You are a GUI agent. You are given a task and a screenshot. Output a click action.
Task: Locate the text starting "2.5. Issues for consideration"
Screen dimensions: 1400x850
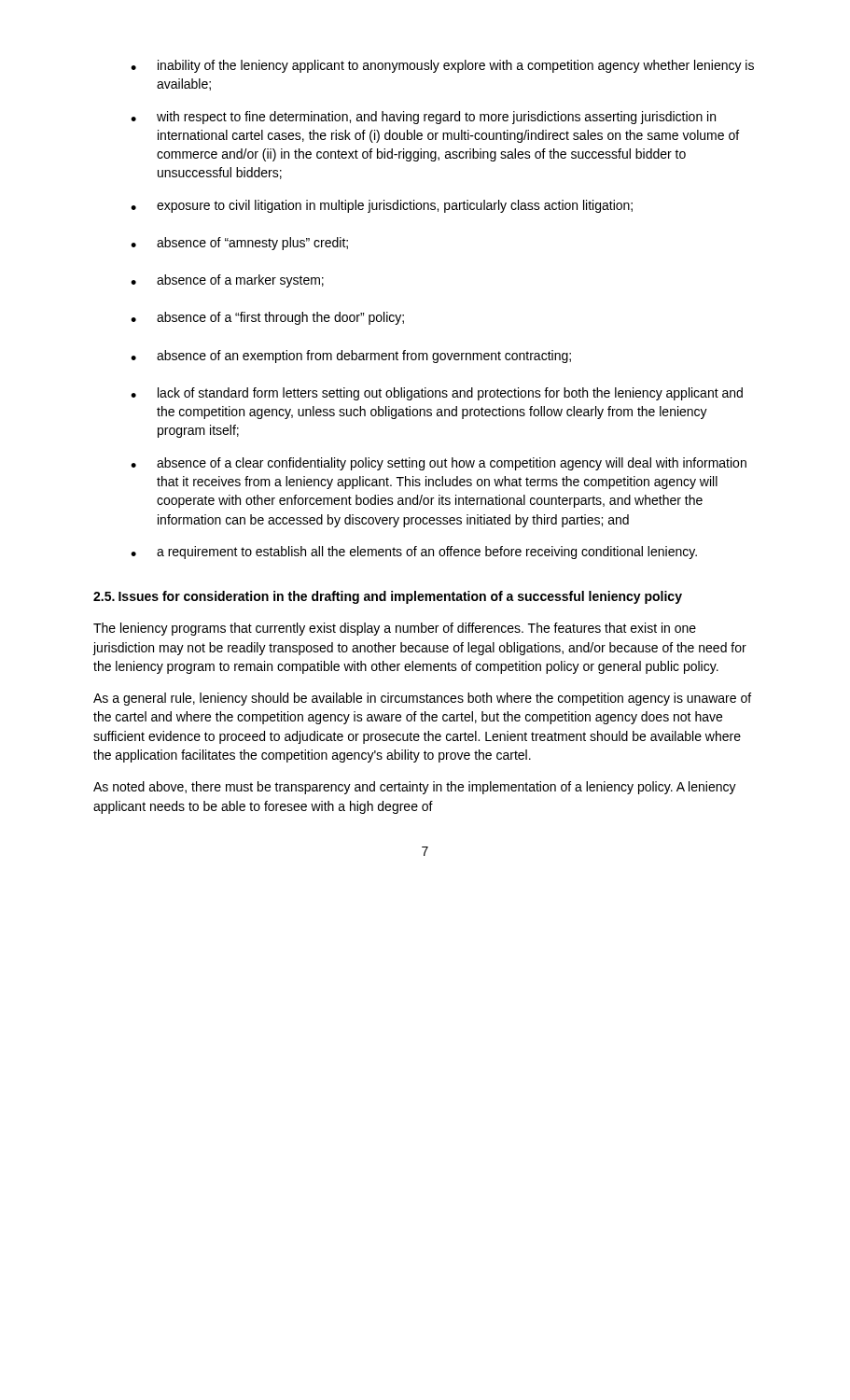tap(425, 597)
